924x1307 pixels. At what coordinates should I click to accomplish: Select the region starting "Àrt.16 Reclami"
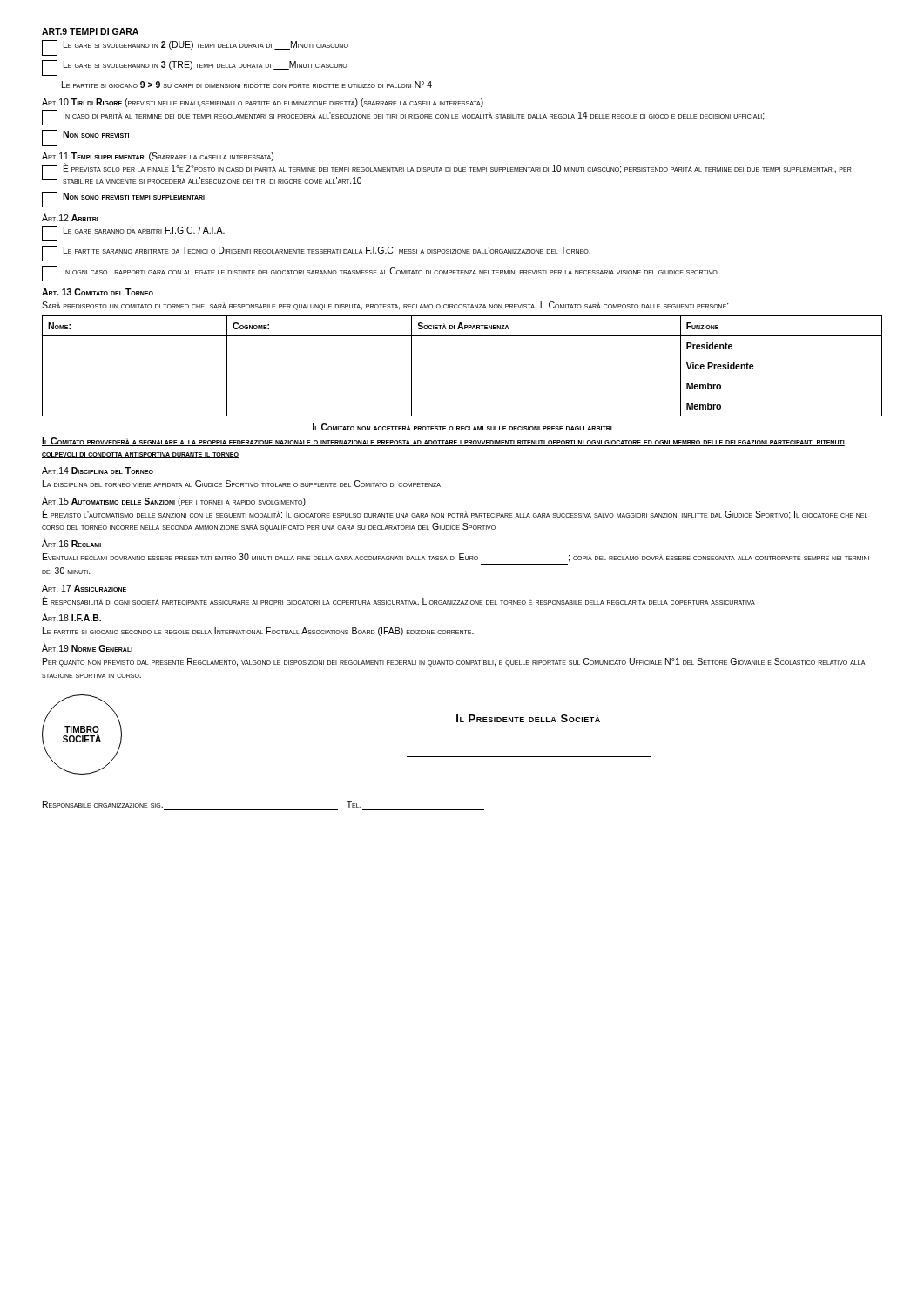point(71,544)
